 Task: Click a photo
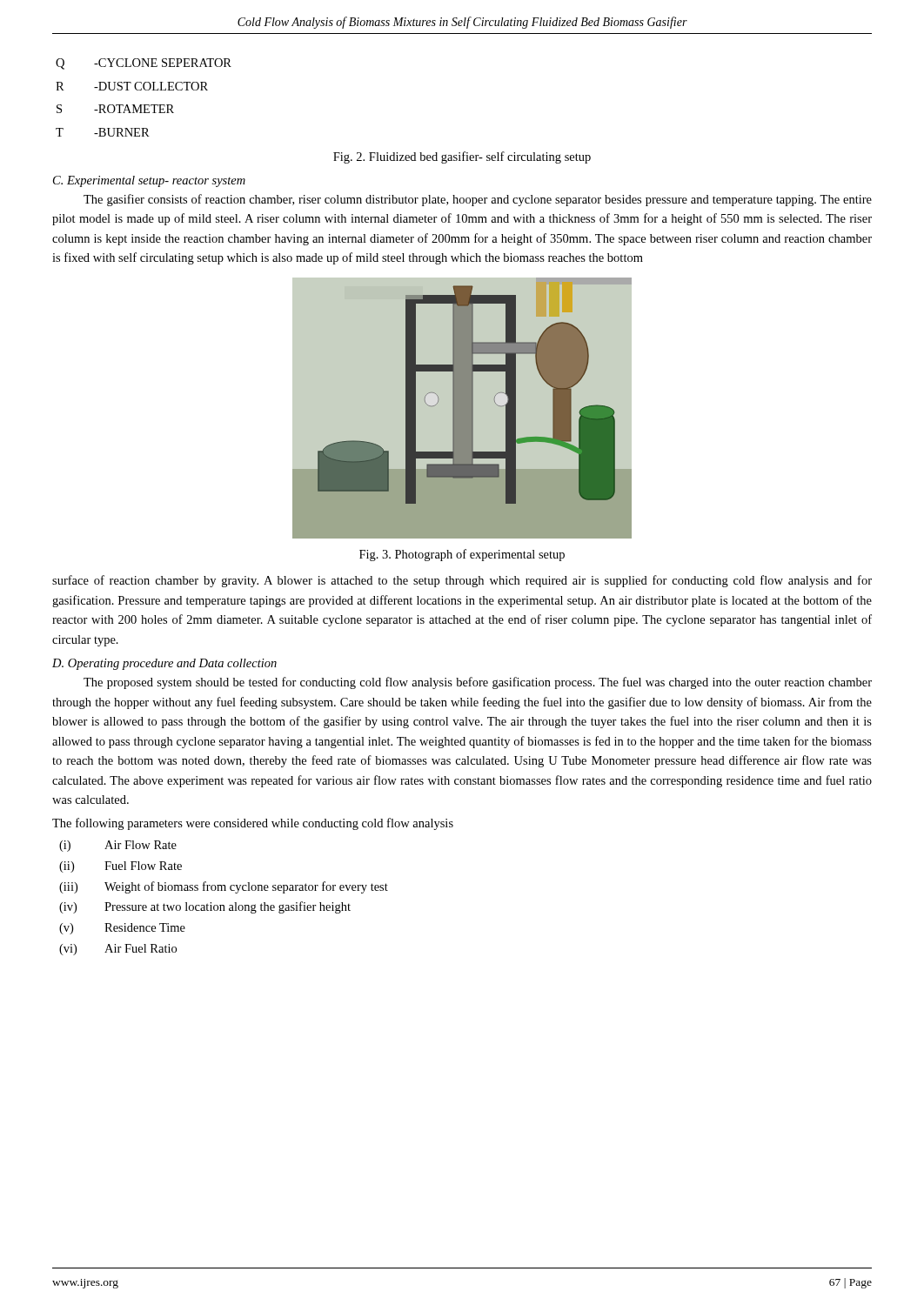(x=462, y=410)
